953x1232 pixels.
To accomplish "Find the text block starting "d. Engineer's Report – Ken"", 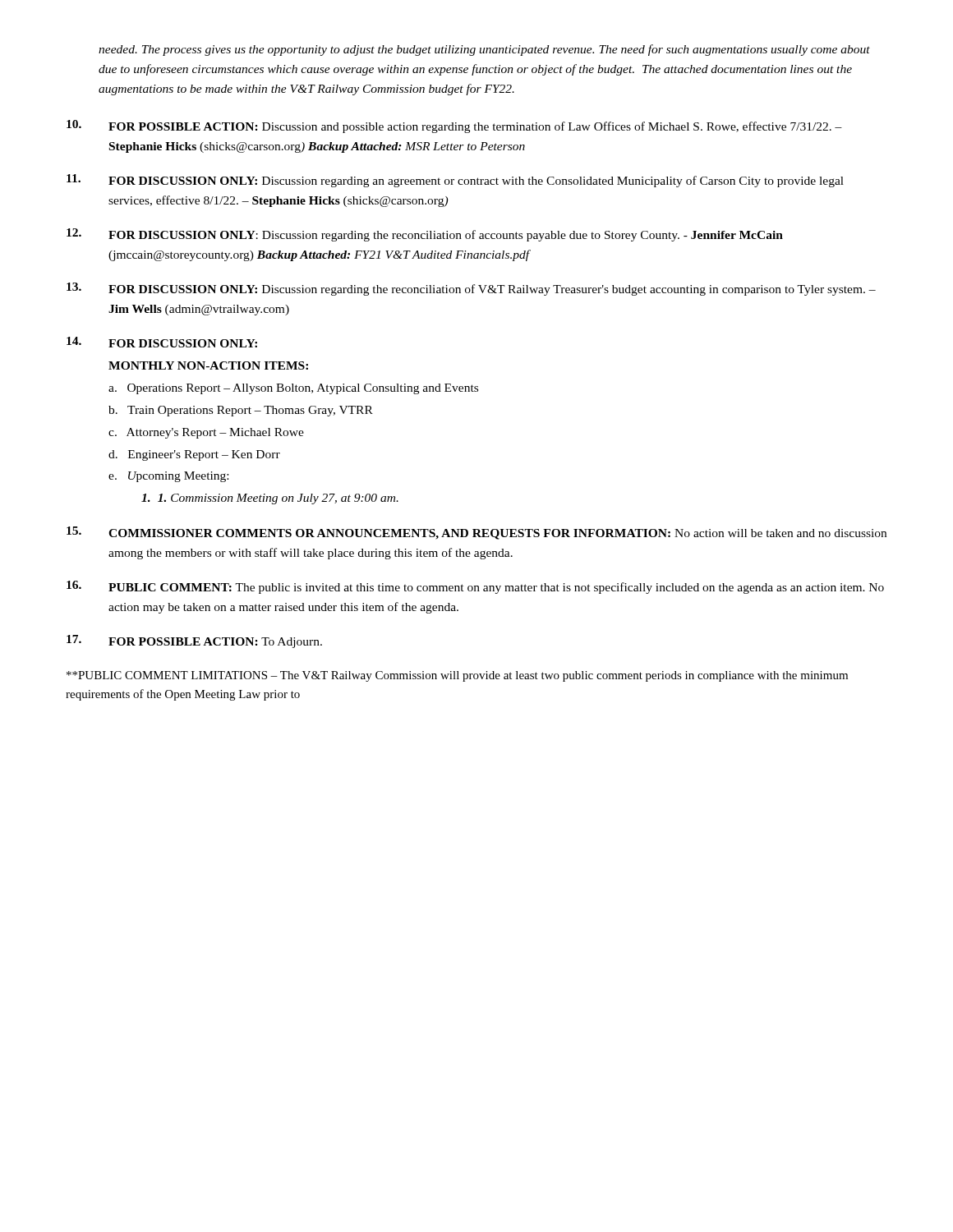I will 194,453.
